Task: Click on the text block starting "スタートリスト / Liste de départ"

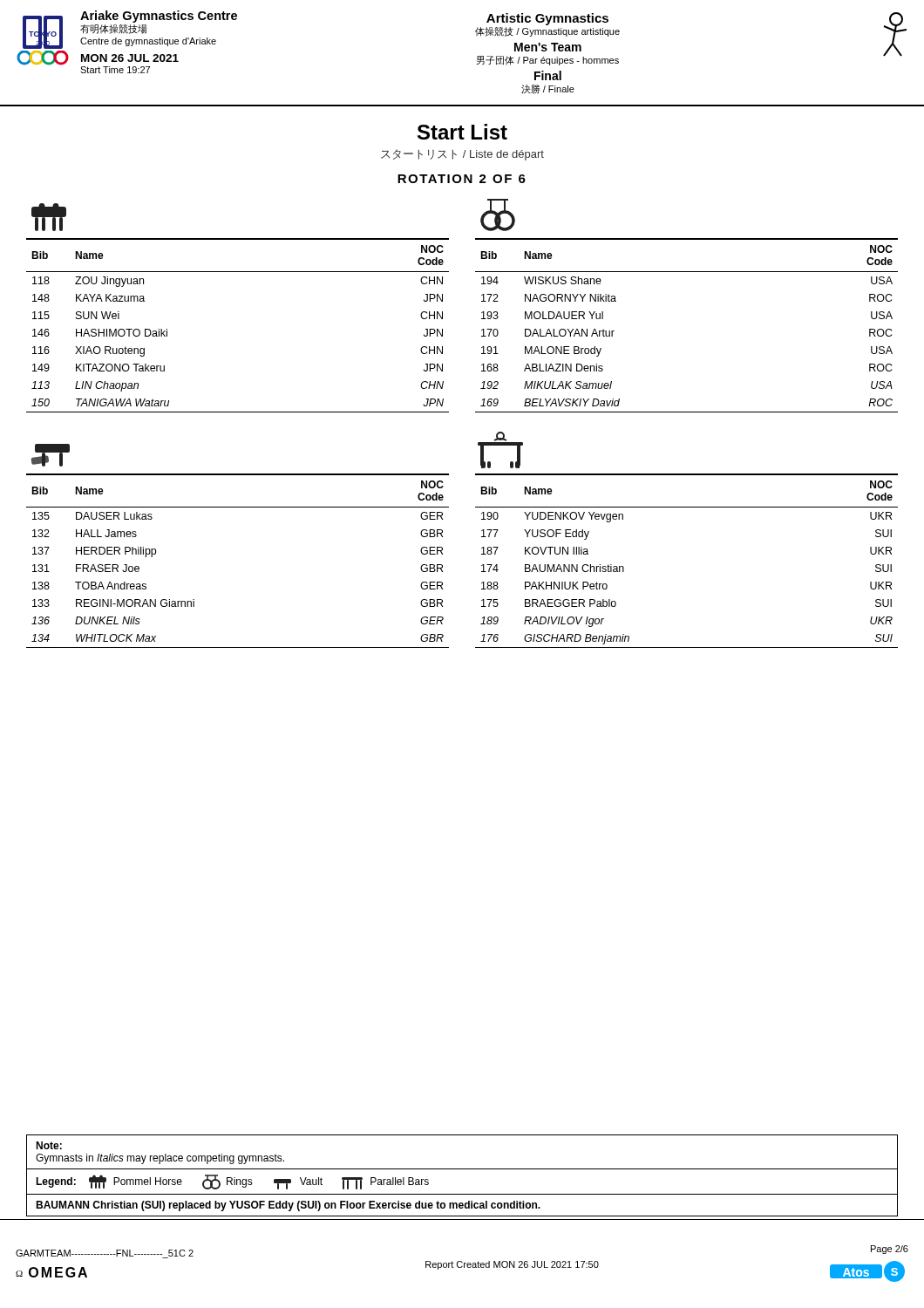Action: 462,154
